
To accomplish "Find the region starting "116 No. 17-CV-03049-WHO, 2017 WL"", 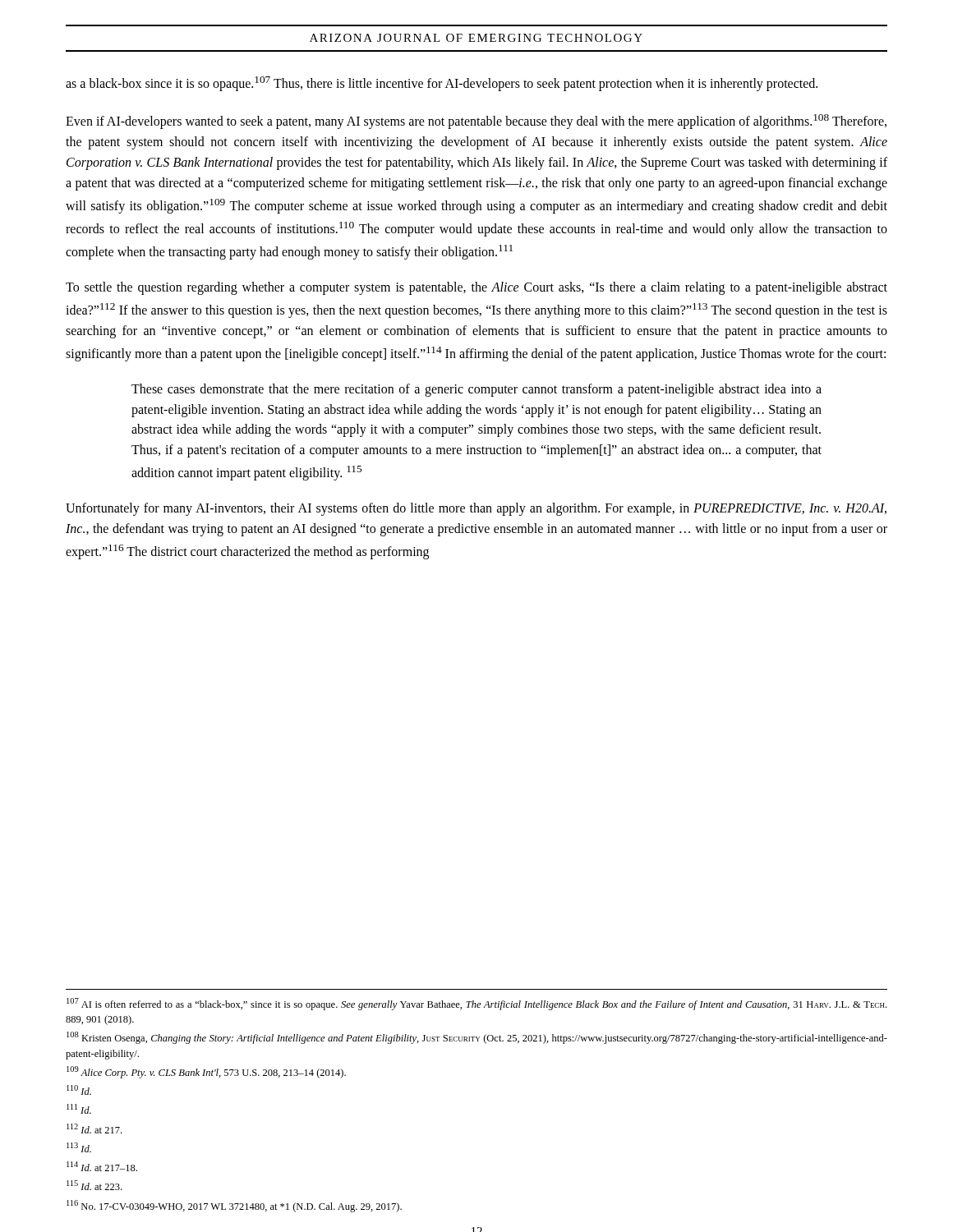I will [234, 1205].
